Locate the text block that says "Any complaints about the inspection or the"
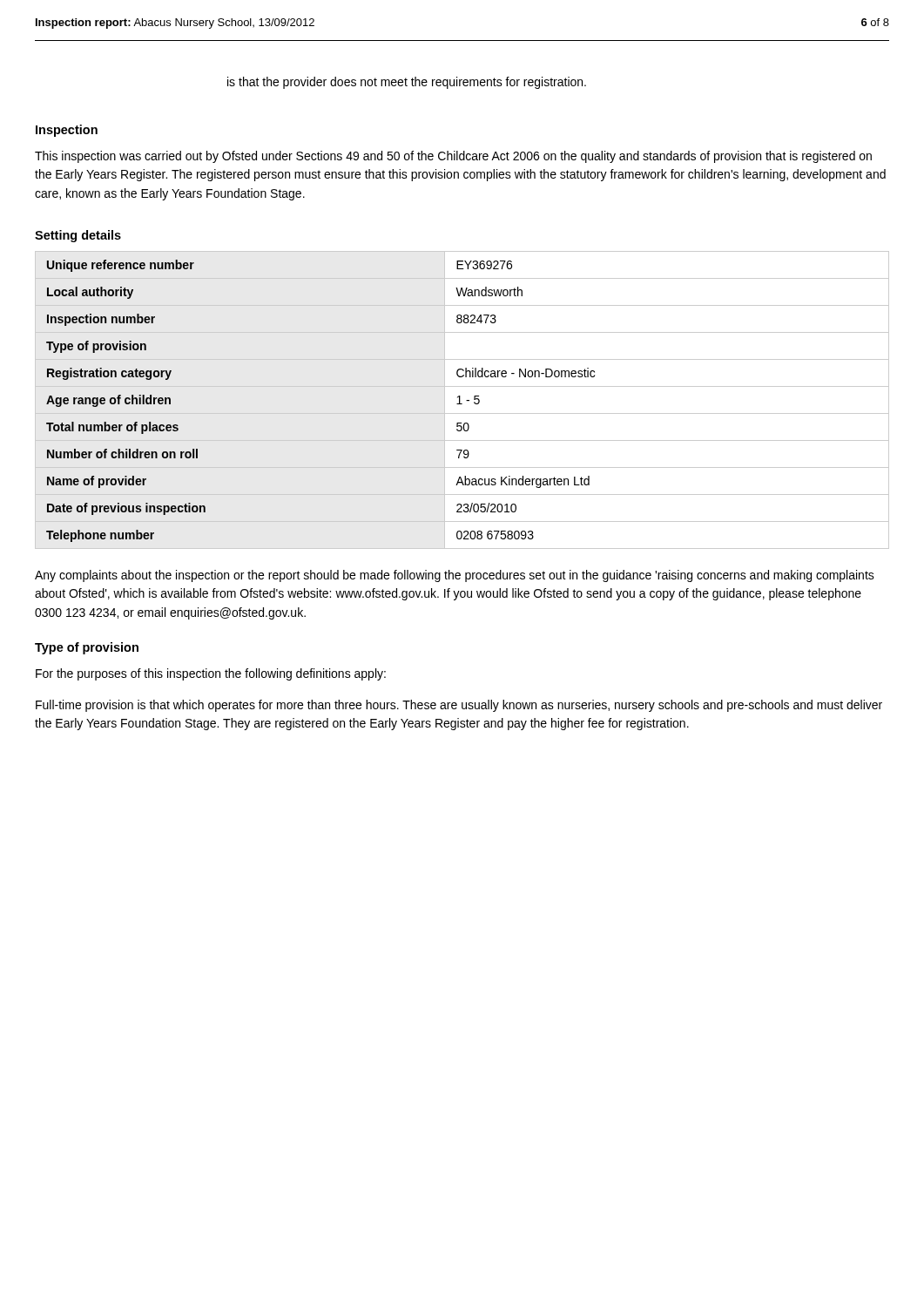The height and width of the screenshot is (1307, 924). point(455,594)
